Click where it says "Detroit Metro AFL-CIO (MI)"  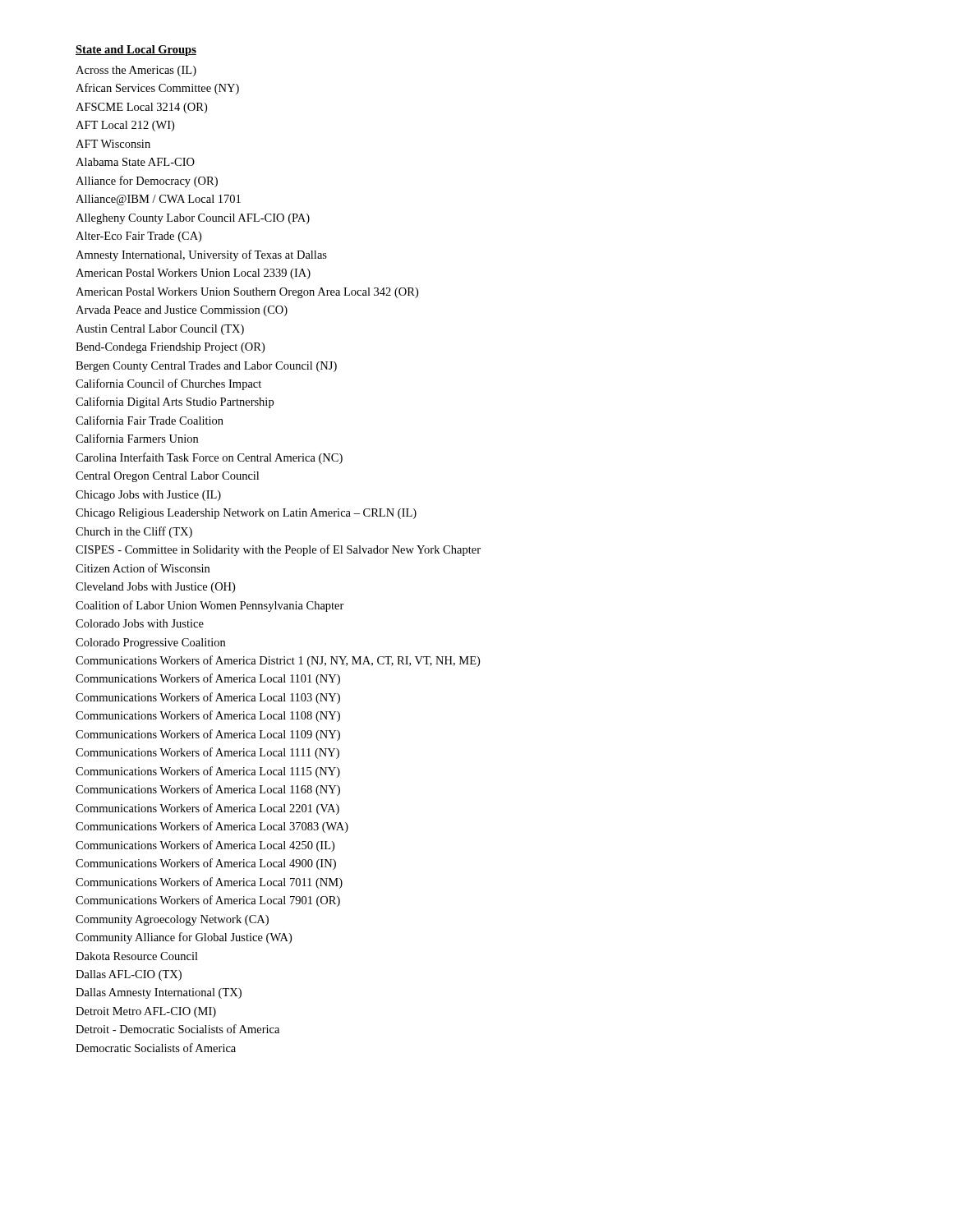146,1011
